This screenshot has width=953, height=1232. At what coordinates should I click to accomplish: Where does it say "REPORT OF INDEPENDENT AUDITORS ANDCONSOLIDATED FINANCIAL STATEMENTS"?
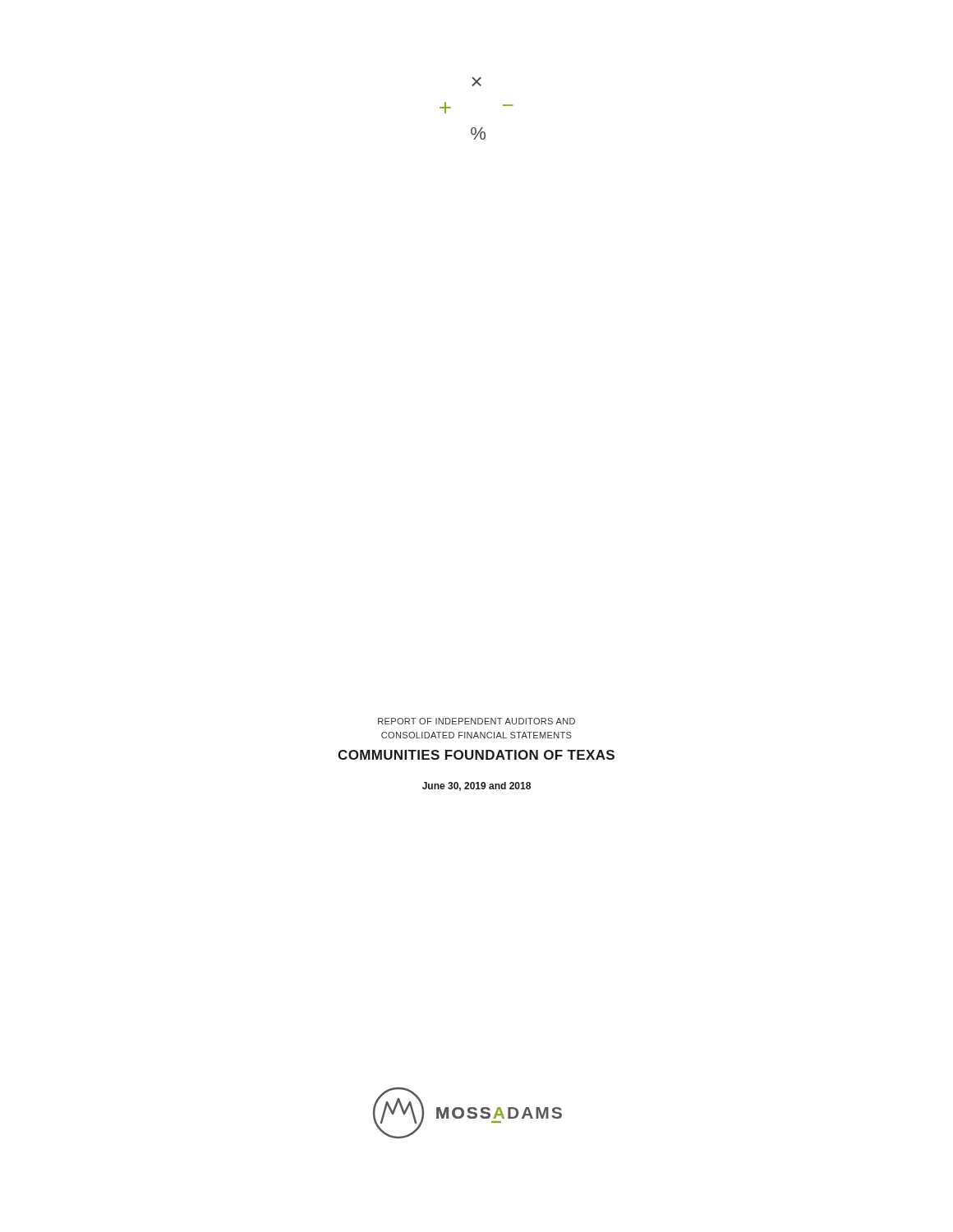[476, 728]
